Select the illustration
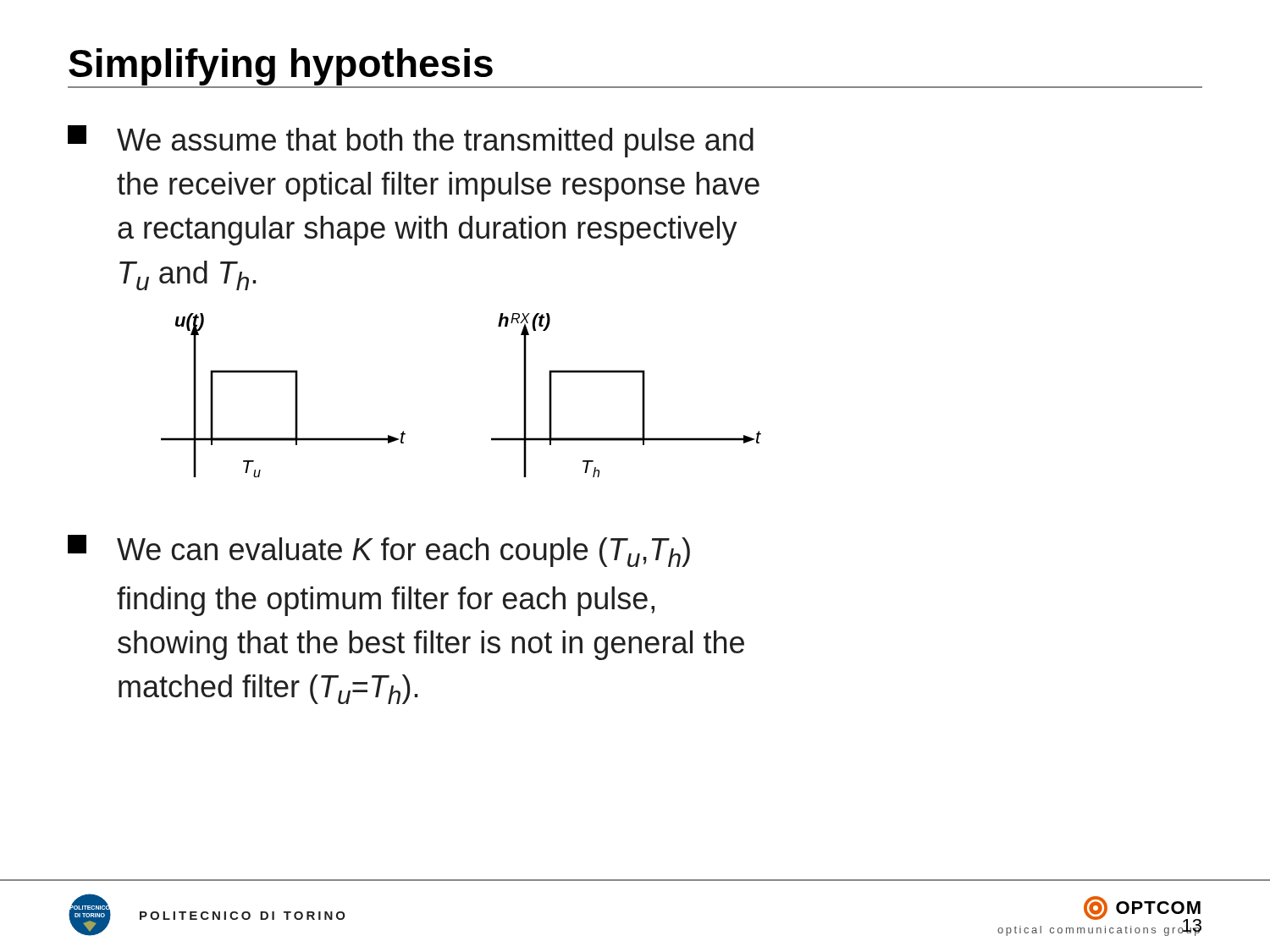 click(x=673, y=406)
